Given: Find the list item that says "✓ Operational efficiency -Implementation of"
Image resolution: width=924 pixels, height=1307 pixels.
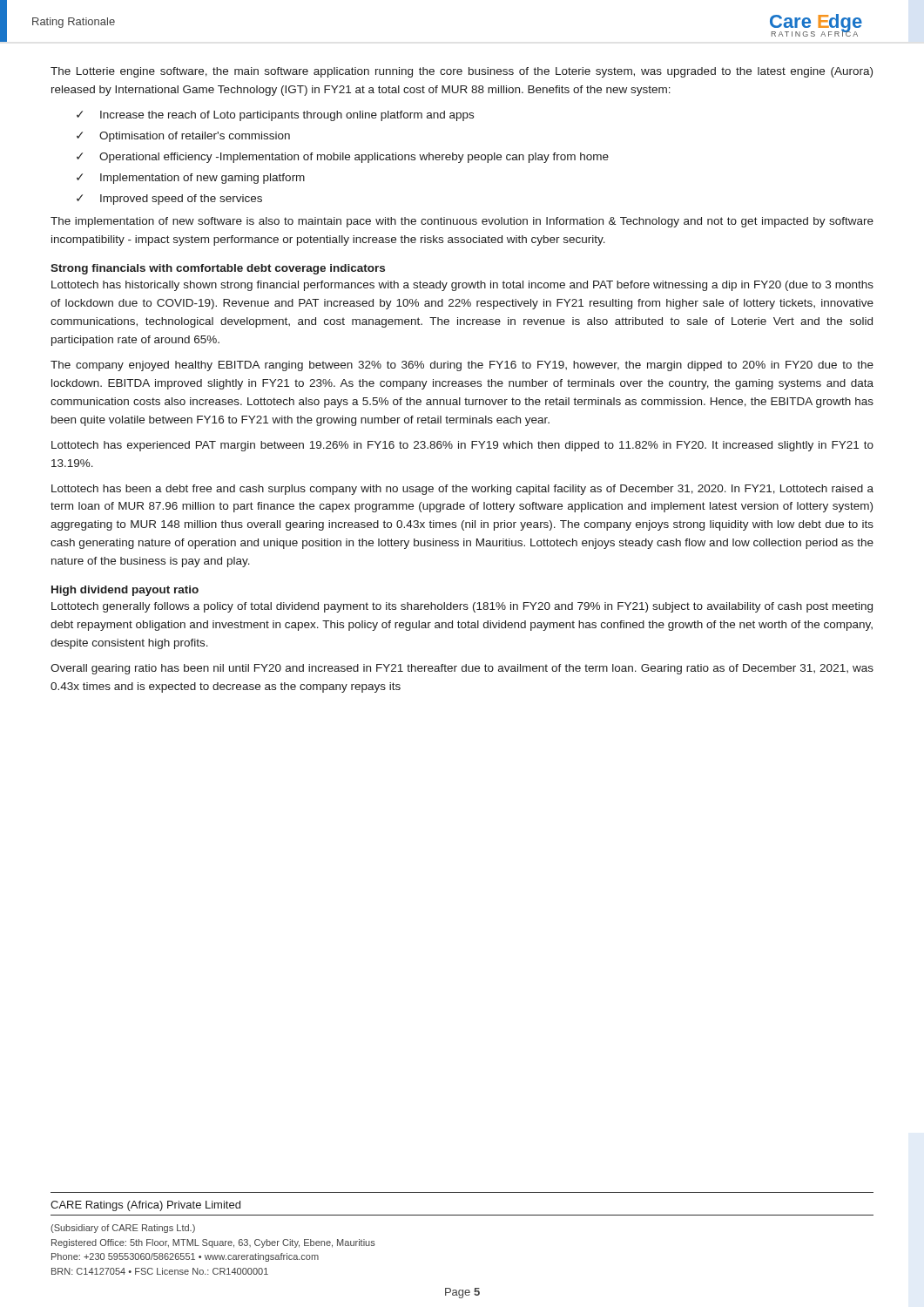Looking at the screenshot, I should [x=462, y=157].
